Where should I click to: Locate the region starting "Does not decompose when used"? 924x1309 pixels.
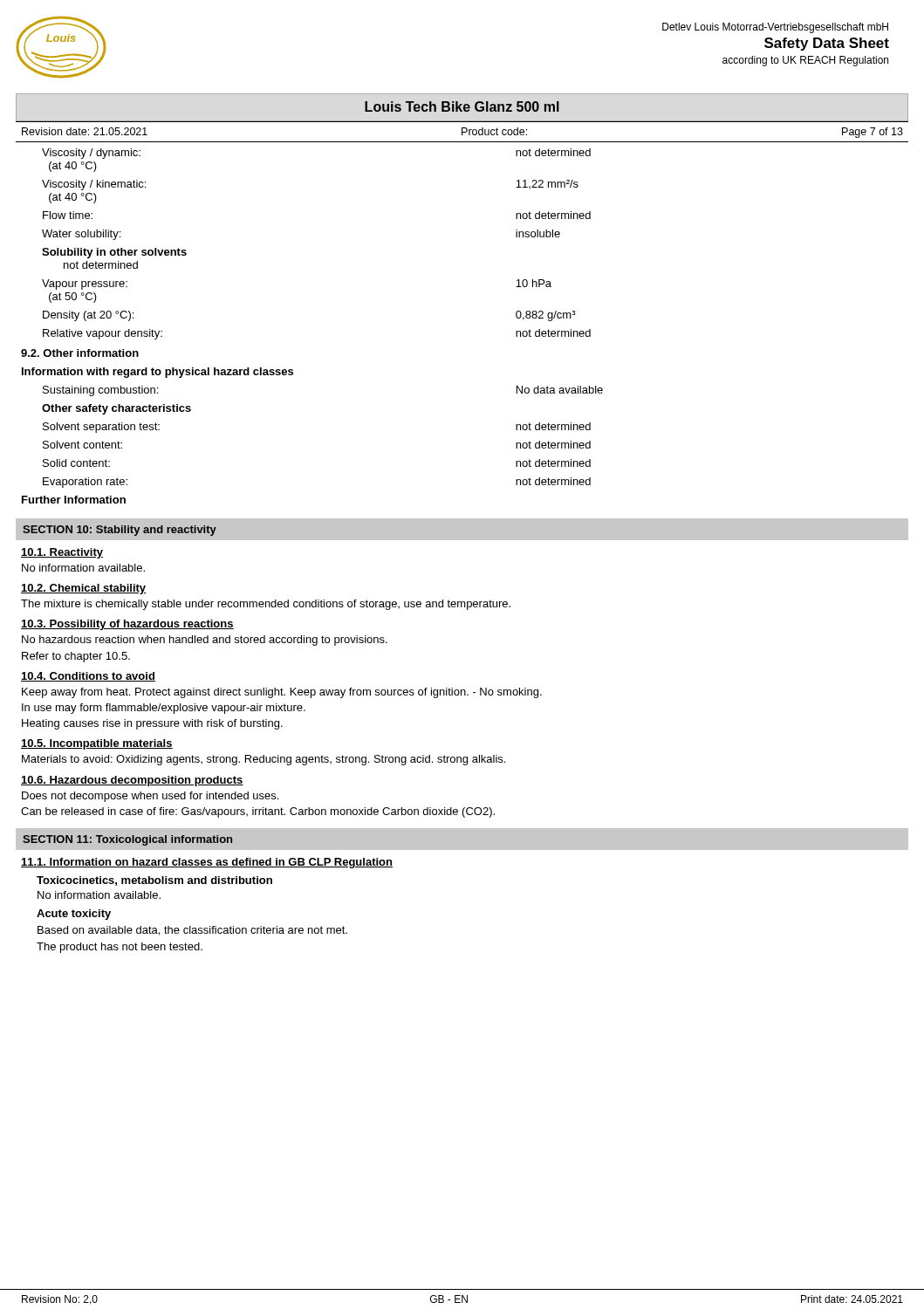coord(258,803)
